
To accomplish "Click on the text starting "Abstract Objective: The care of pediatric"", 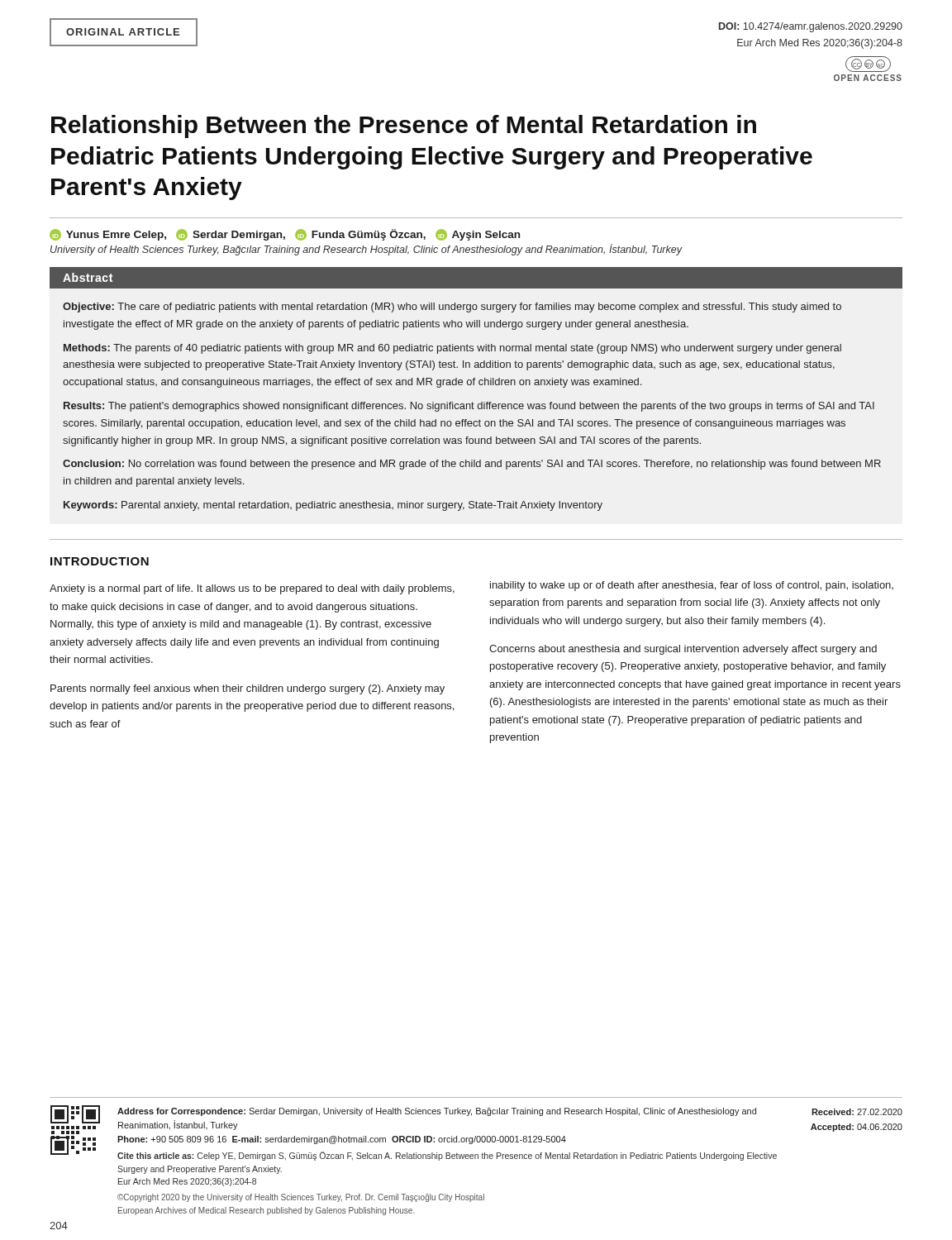I will 476,395.
